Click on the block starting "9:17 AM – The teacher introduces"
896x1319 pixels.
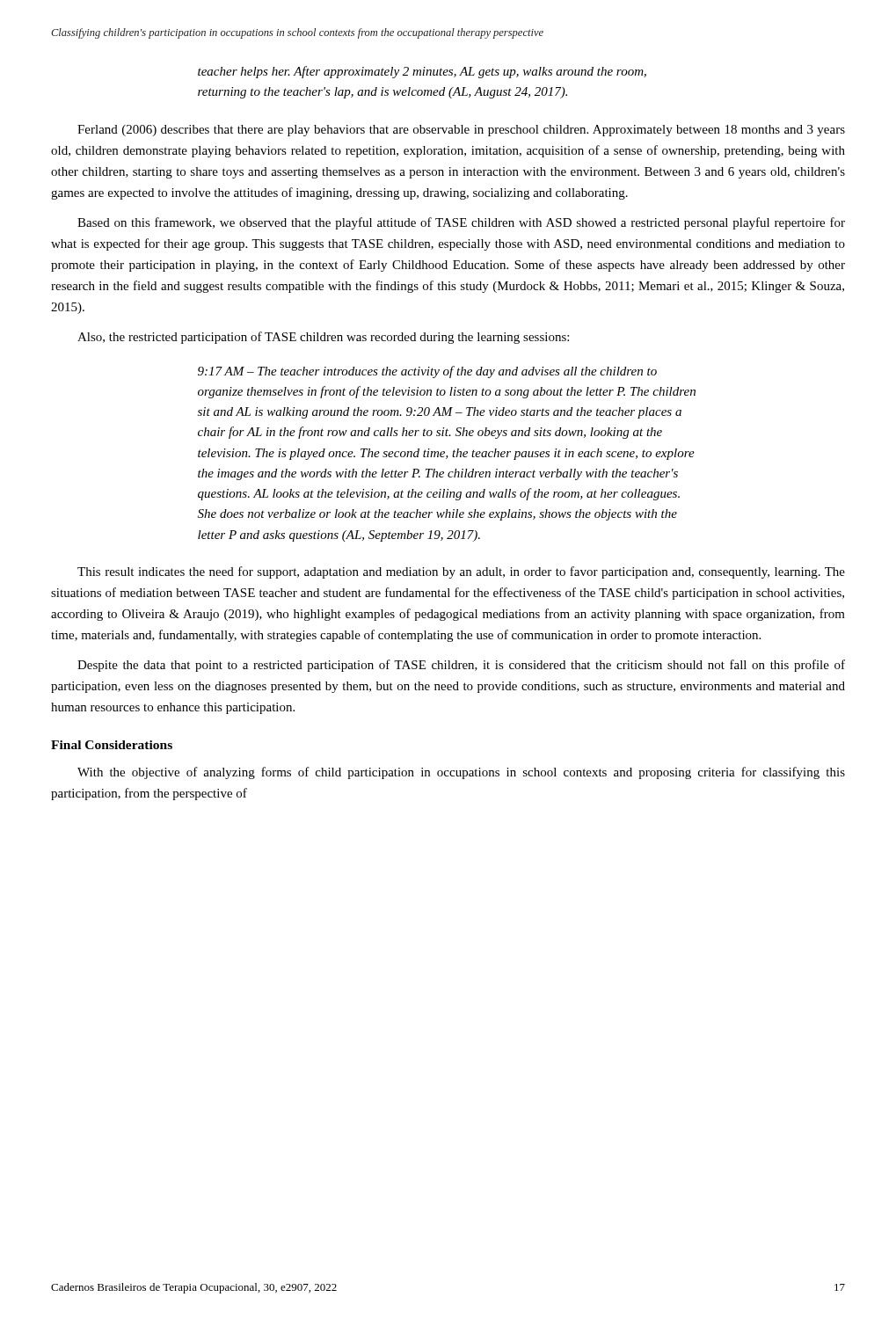pyautogui.click(x=448, y=453)
